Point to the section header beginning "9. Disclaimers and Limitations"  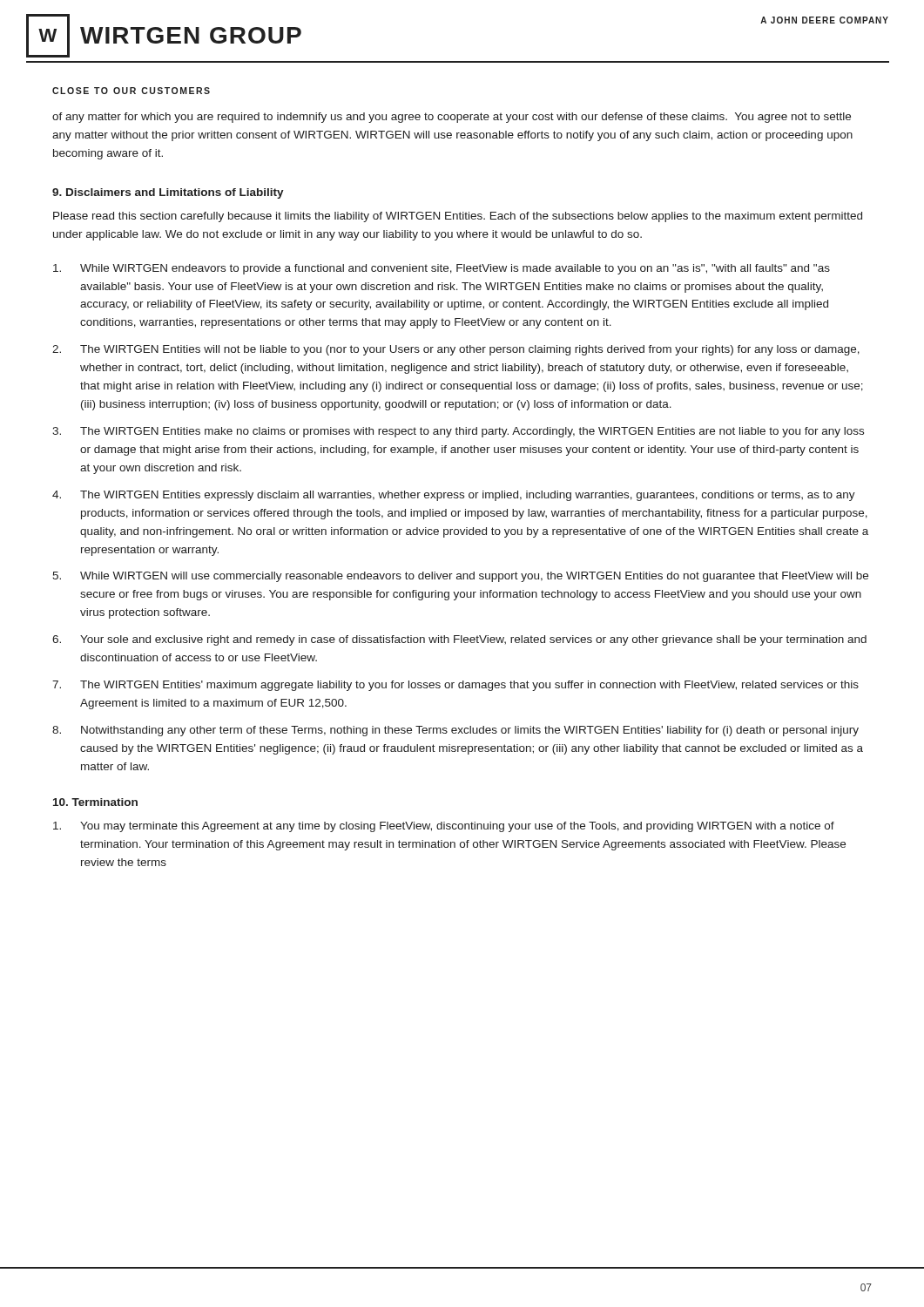168,192
